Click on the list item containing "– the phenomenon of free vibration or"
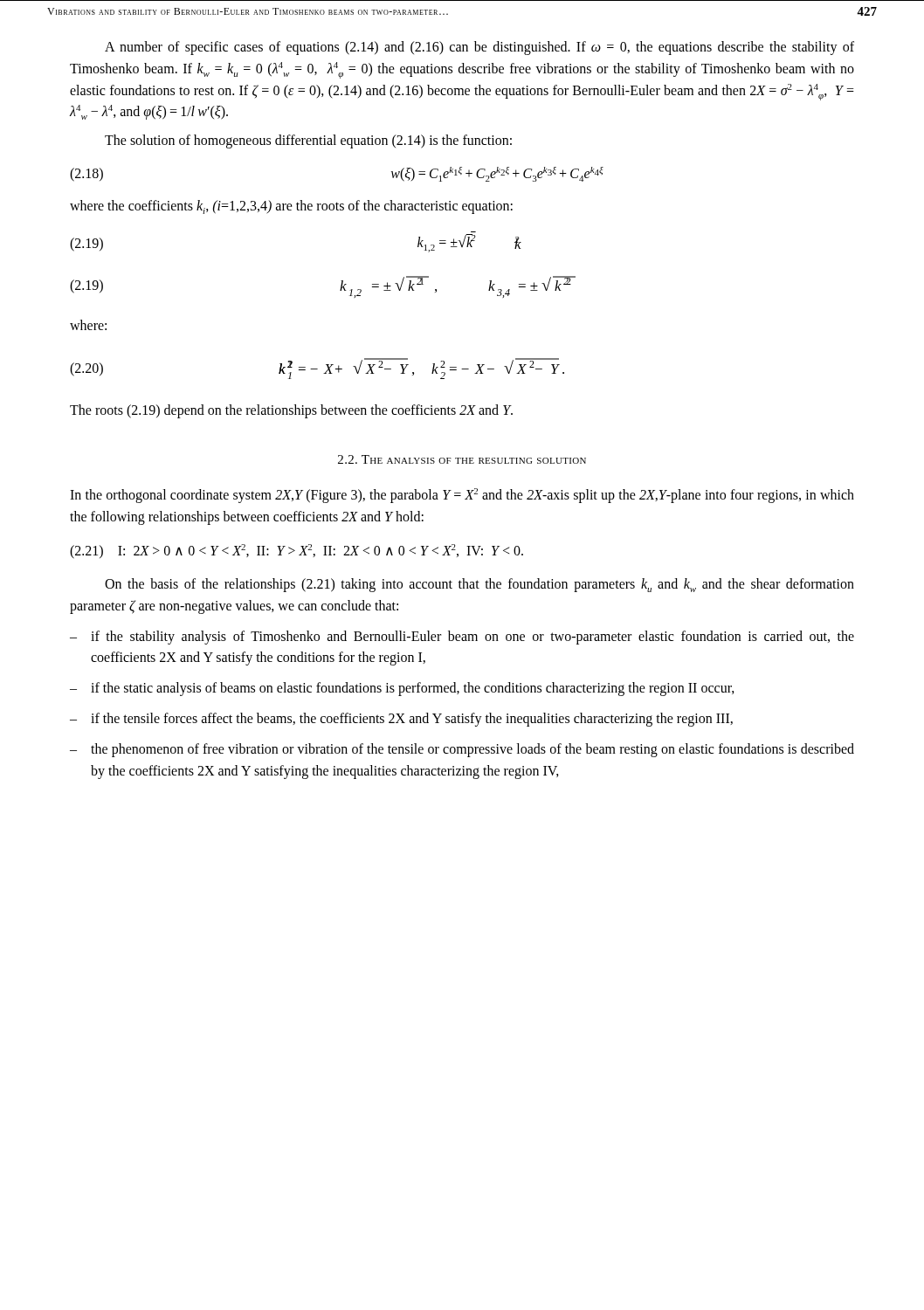Viewport: 924px width, 1310px height. point(462,760)
